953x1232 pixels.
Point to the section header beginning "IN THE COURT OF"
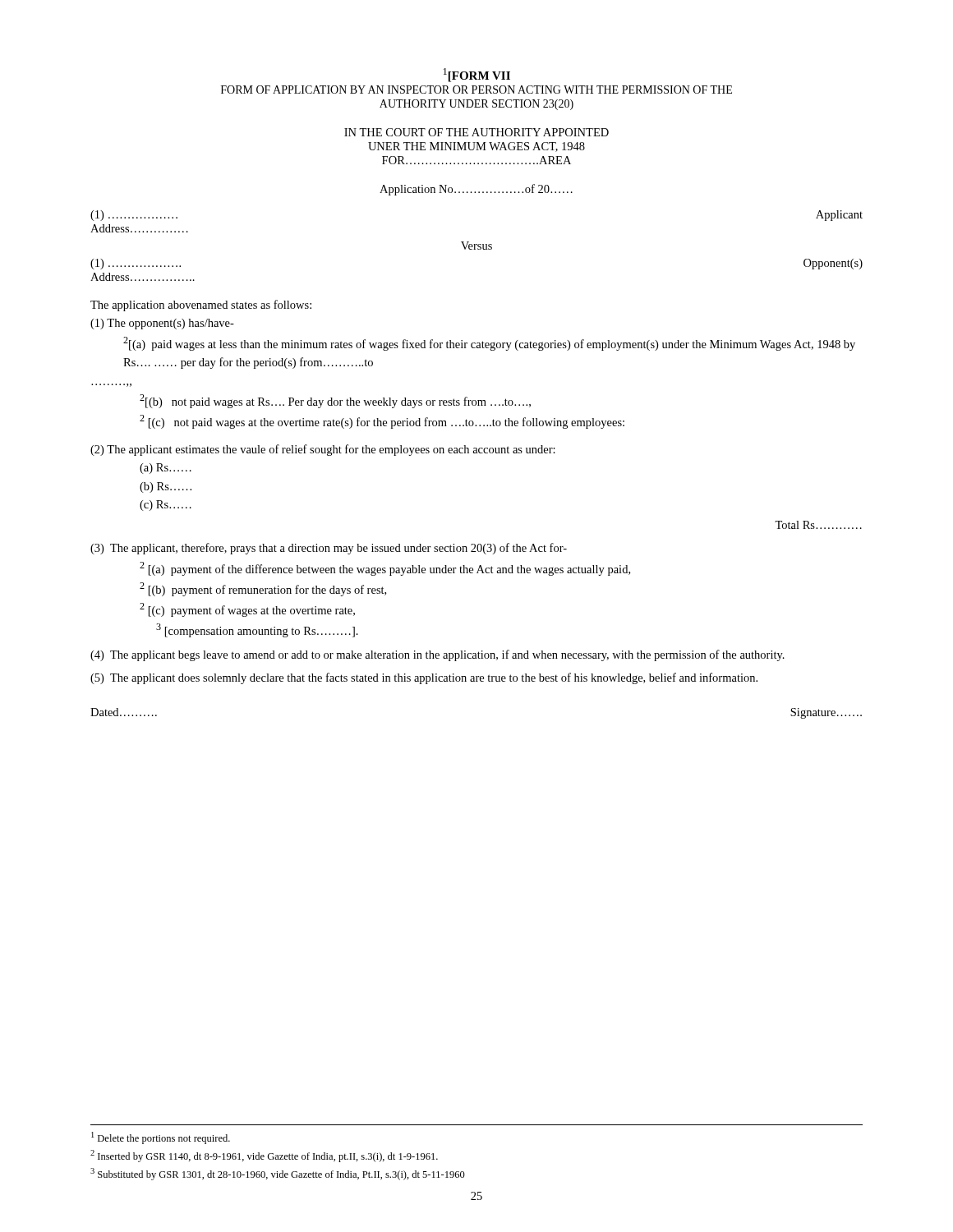[x=476, y=146]
